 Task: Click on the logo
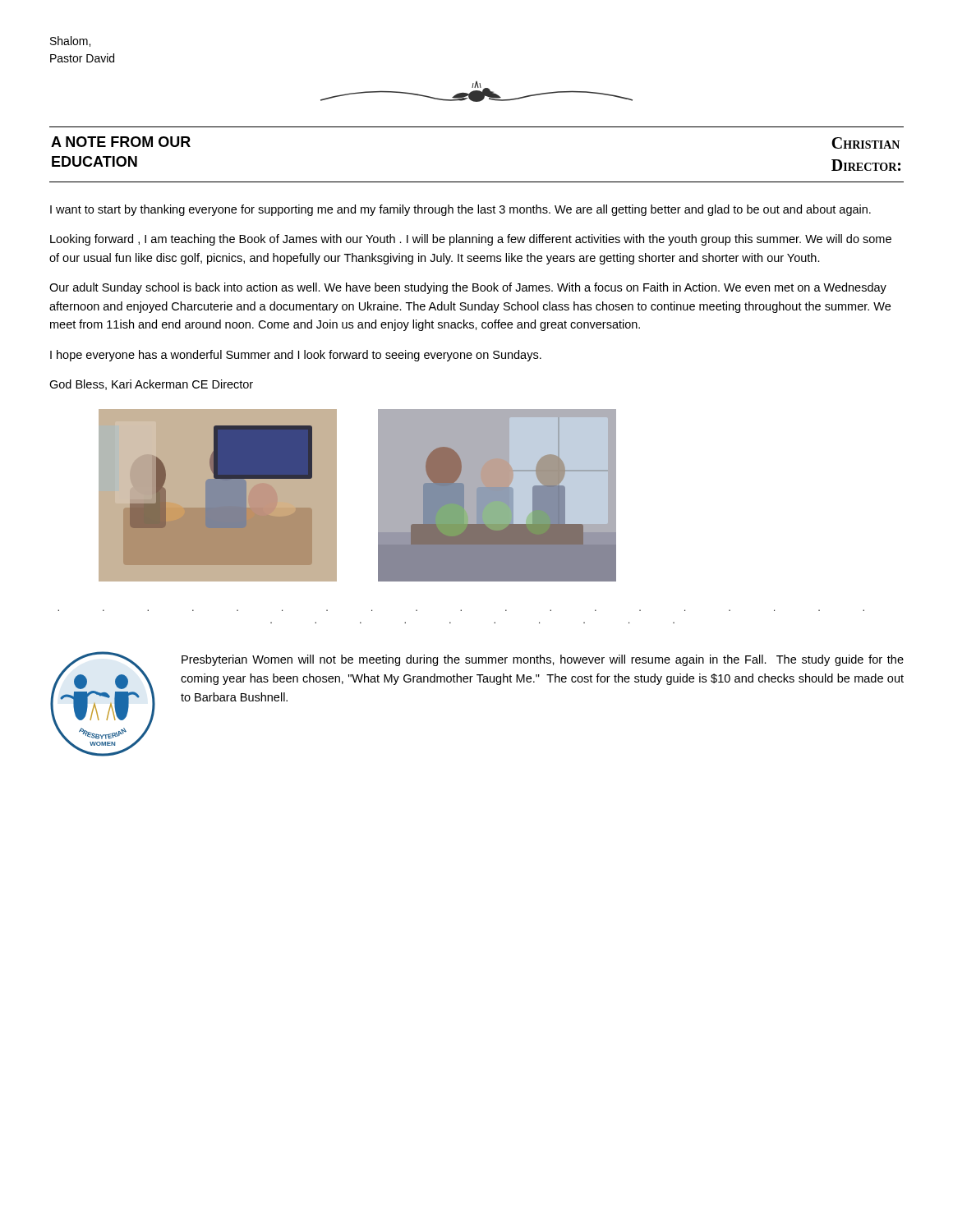point(103,704)
